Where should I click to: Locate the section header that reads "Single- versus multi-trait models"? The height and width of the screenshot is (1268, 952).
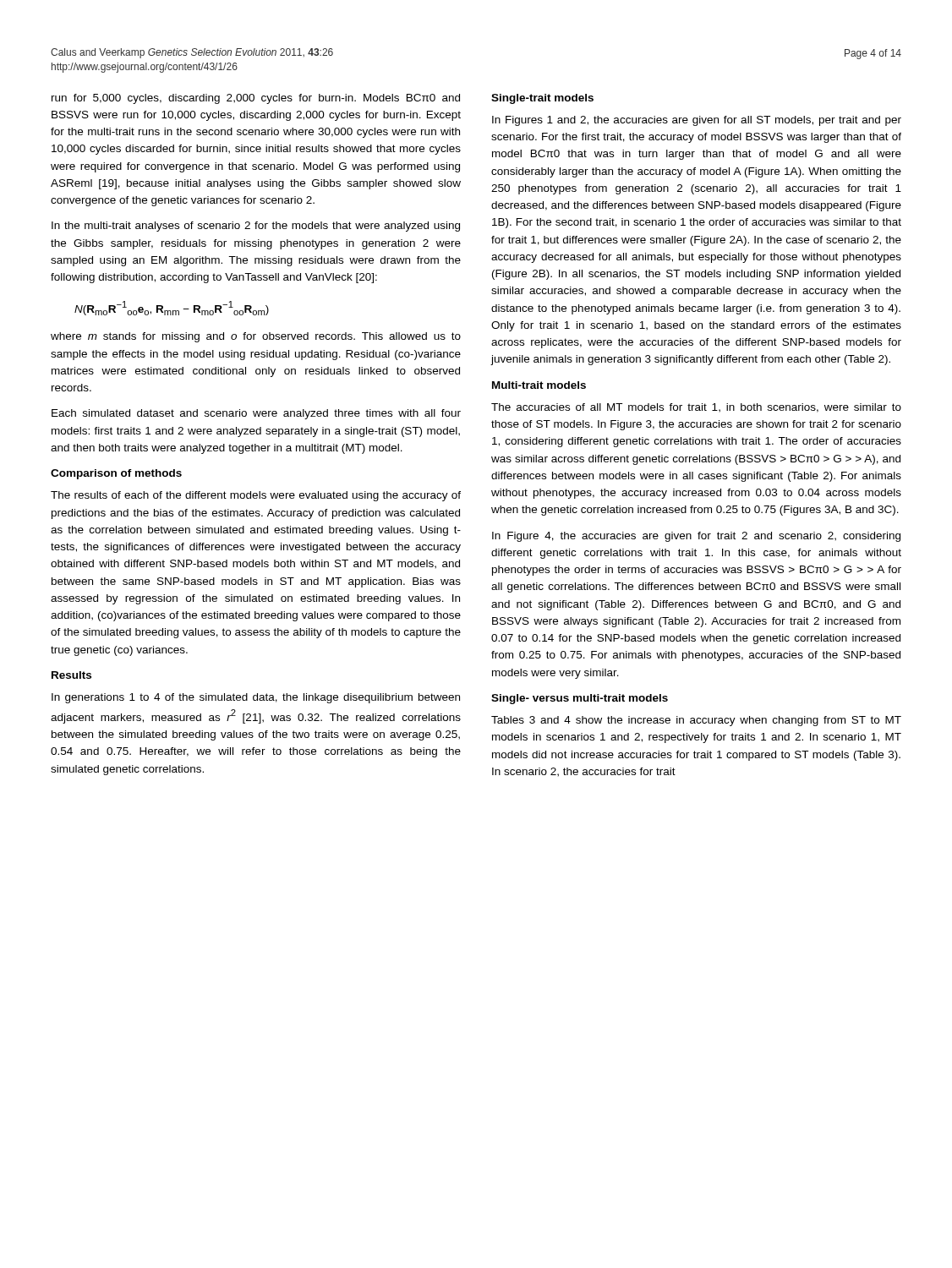580,698
